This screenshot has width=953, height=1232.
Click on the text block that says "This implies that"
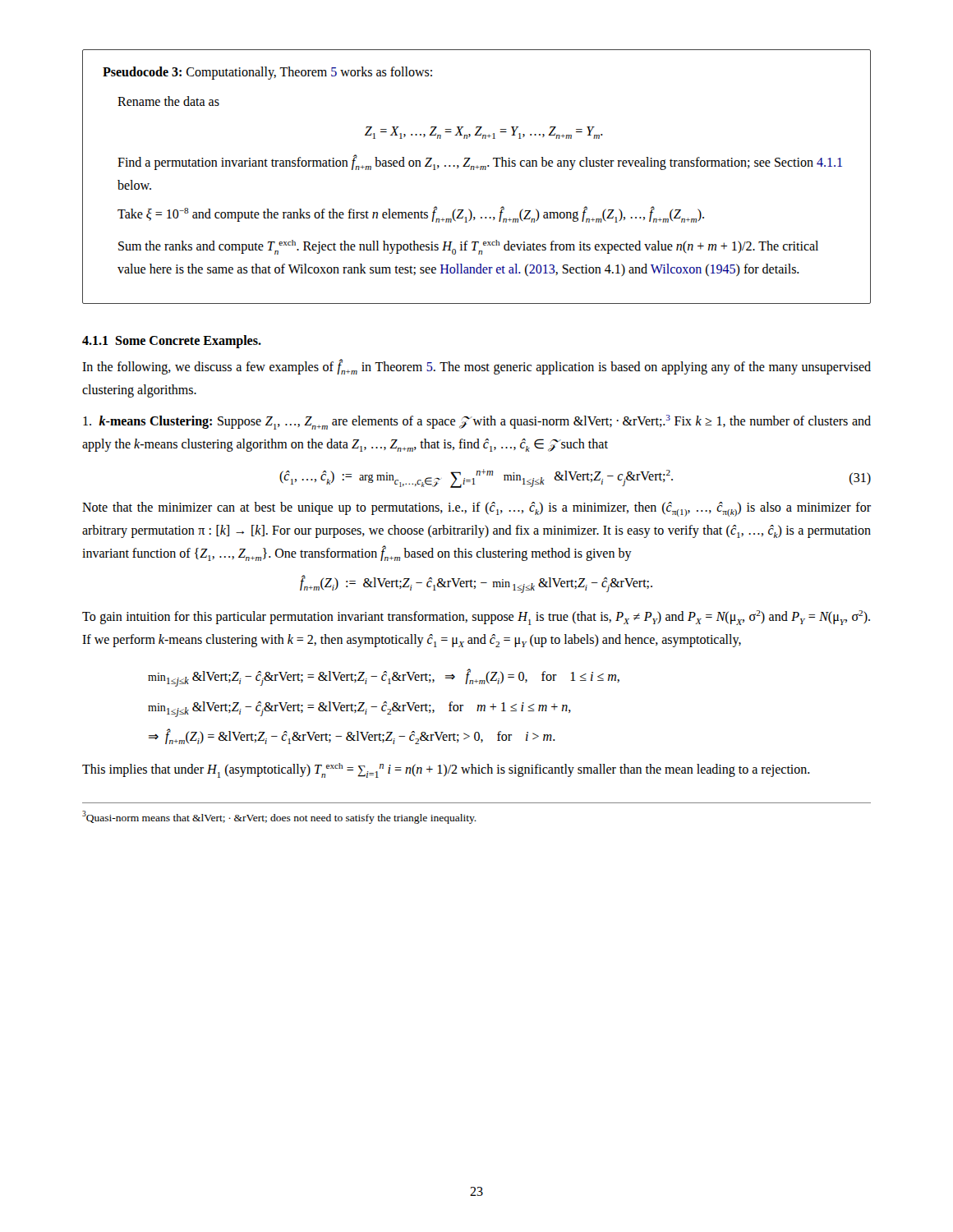click(x=476, y=770)
